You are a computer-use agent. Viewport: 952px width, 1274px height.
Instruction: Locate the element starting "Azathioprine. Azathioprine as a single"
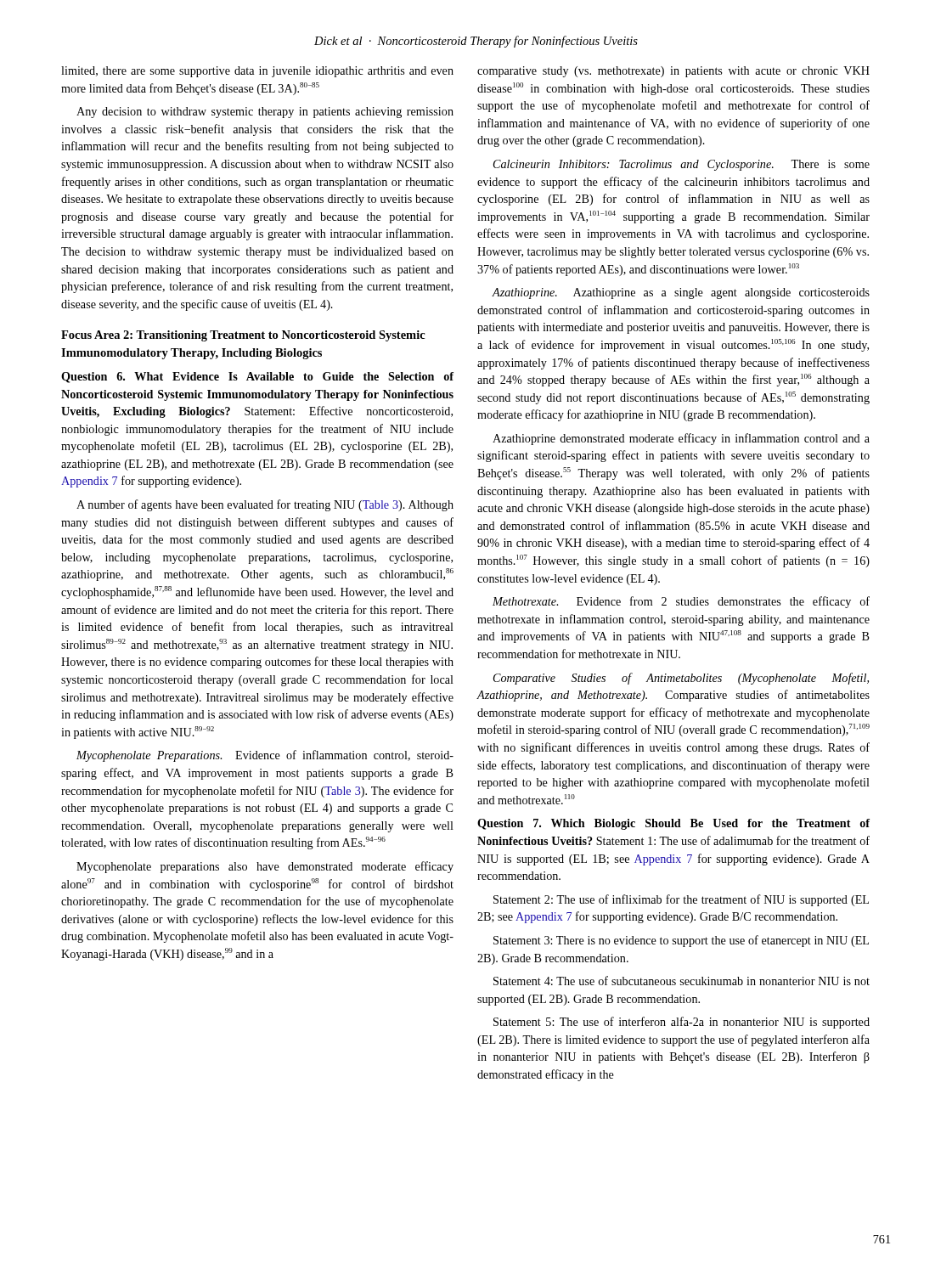(x=673, y=354)
